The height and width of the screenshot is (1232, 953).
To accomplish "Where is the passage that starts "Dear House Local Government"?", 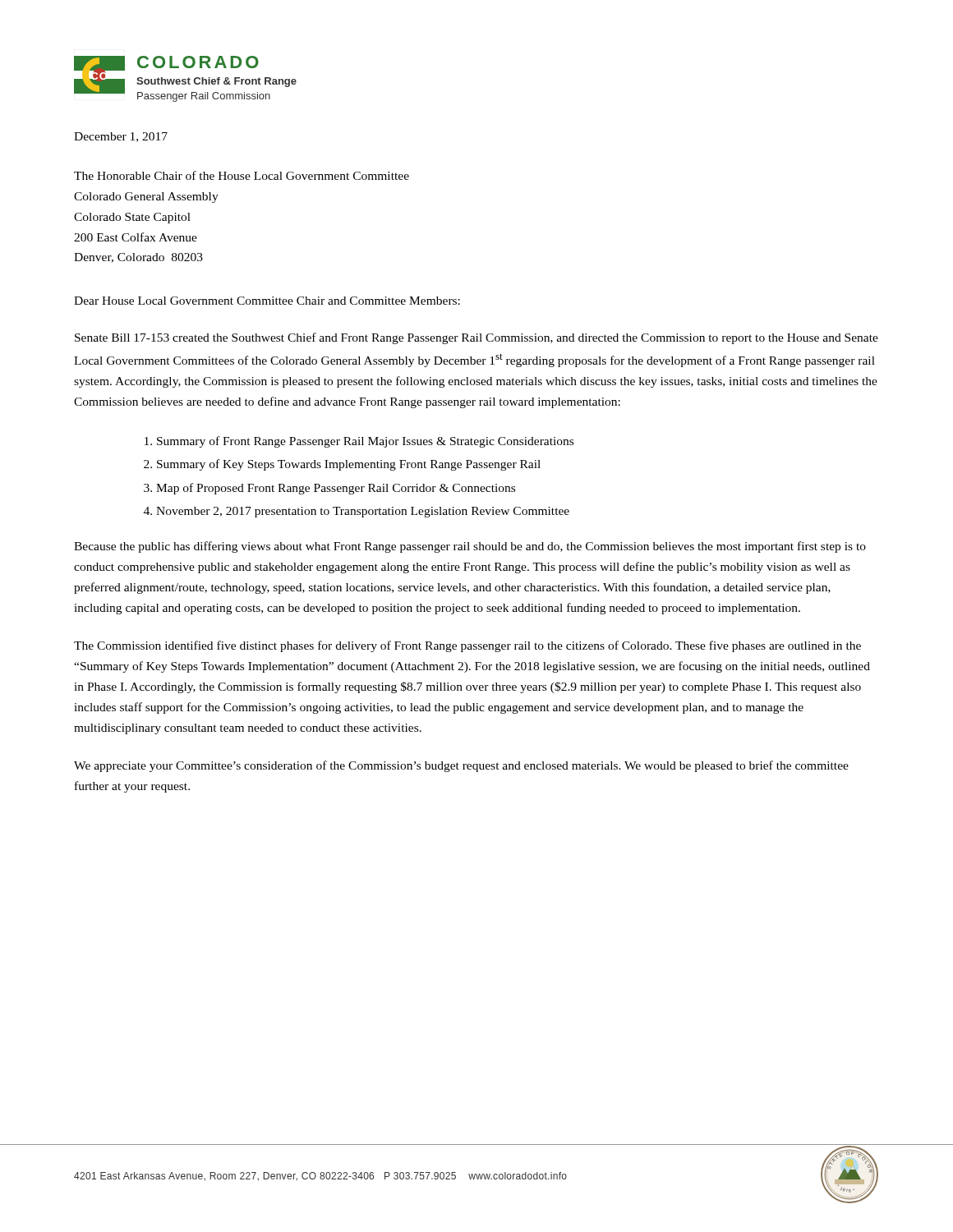I will click(x=267, y=300).
